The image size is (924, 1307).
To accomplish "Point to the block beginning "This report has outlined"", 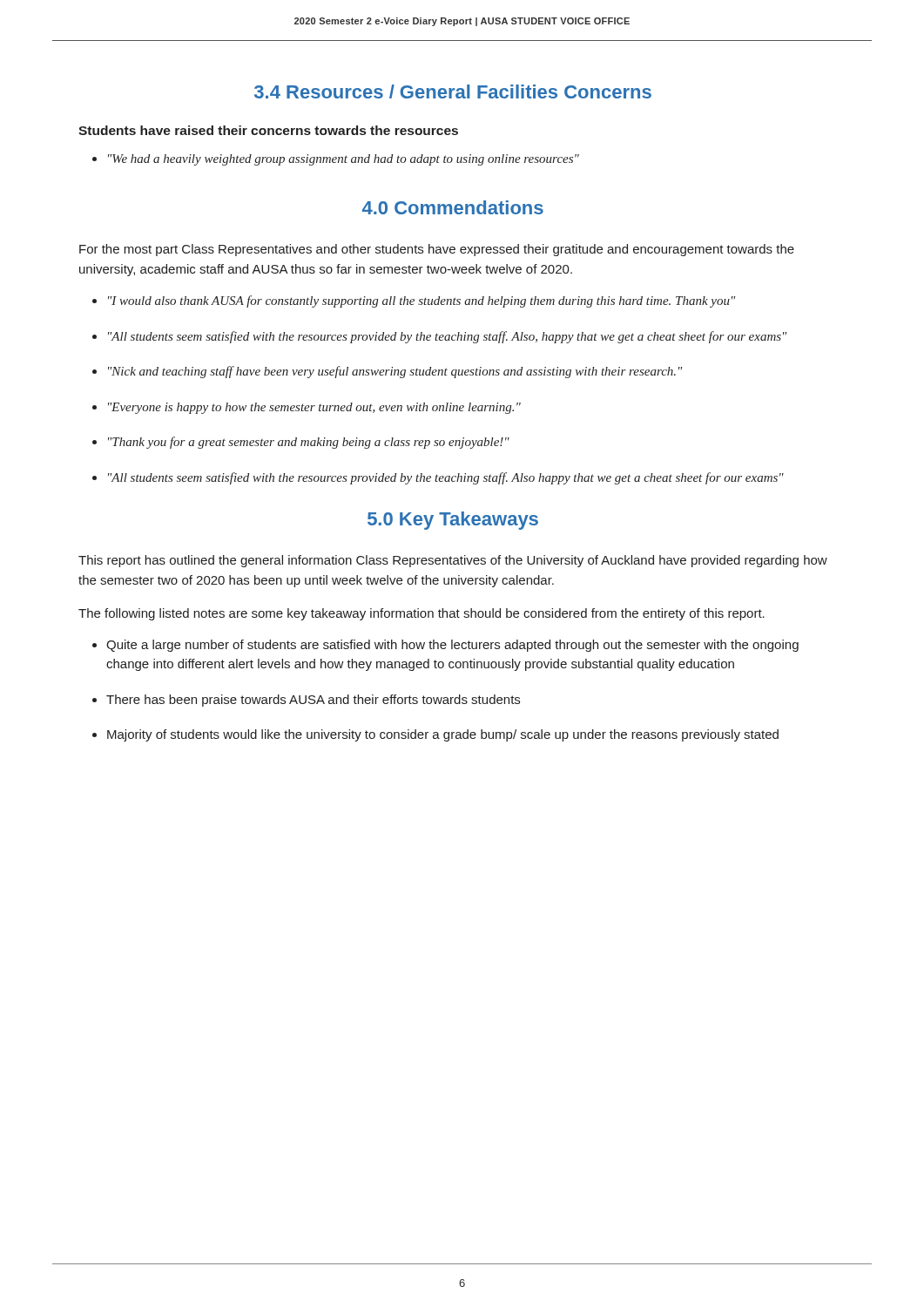I will coord(453,570).
